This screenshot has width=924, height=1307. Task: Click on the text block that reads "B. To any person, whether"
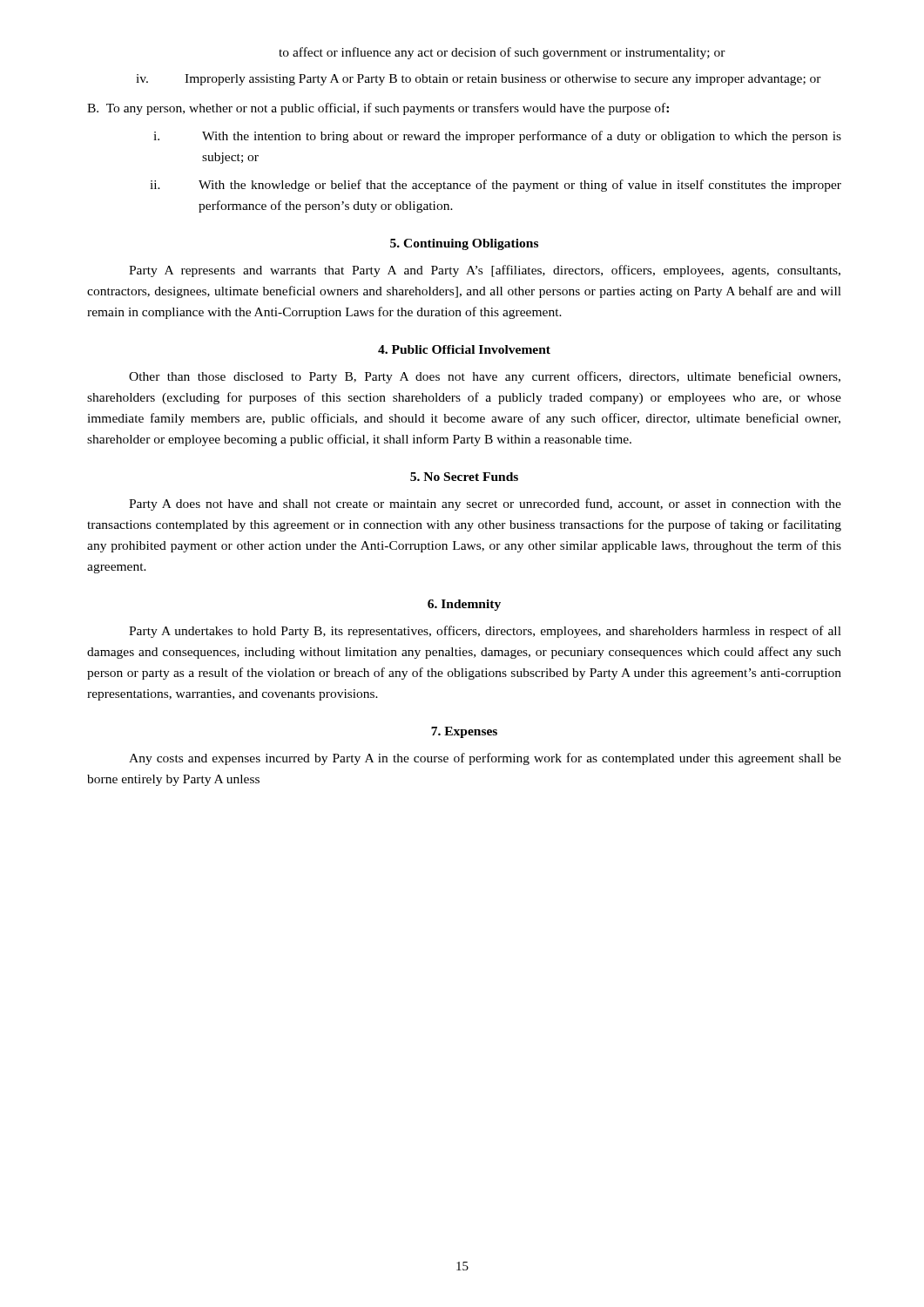coord(379,108)
